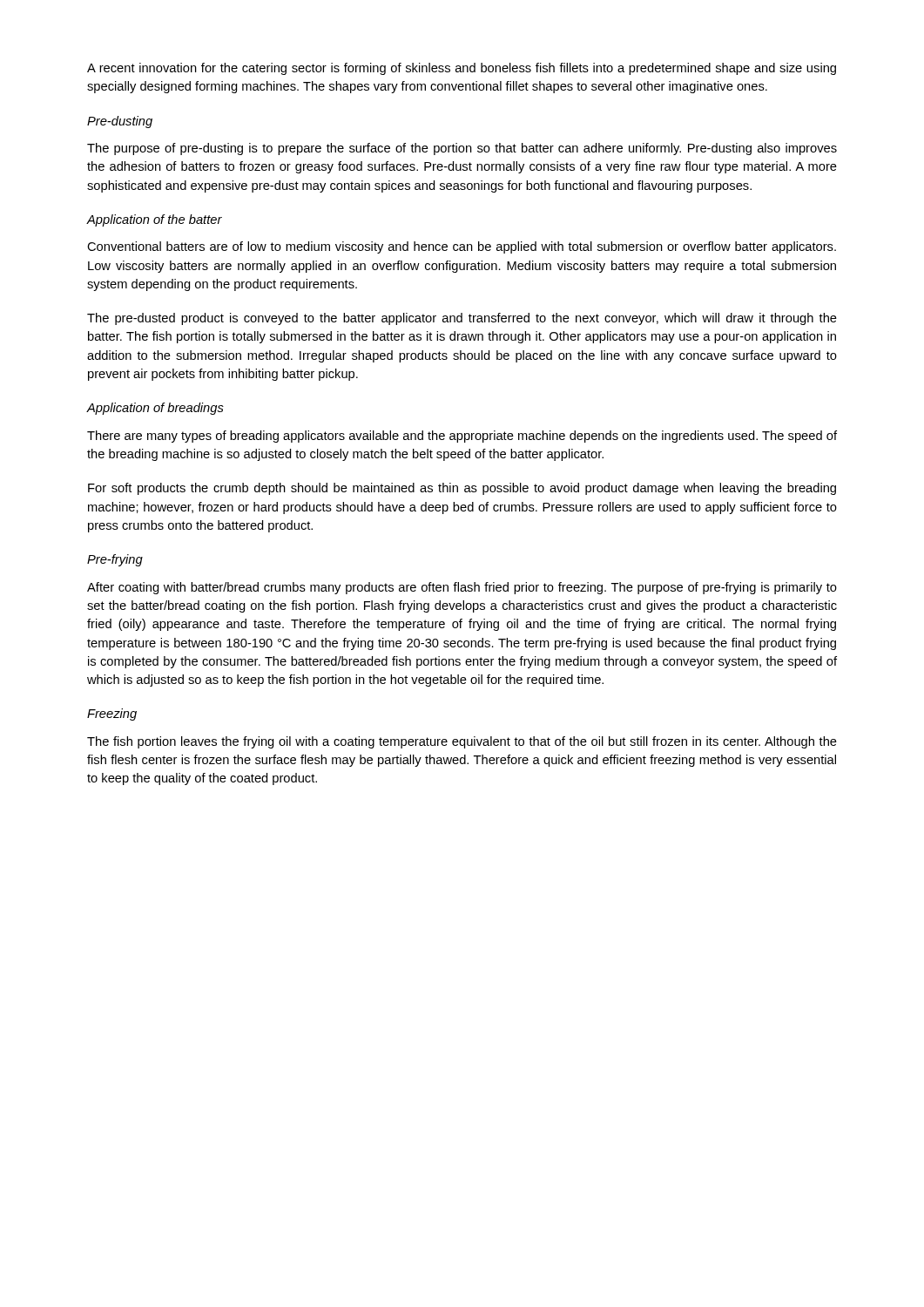
Task: Locate the block of text that opens with "The pre-dusted product is conveyed to the batter"
Action: coord(462,346)
